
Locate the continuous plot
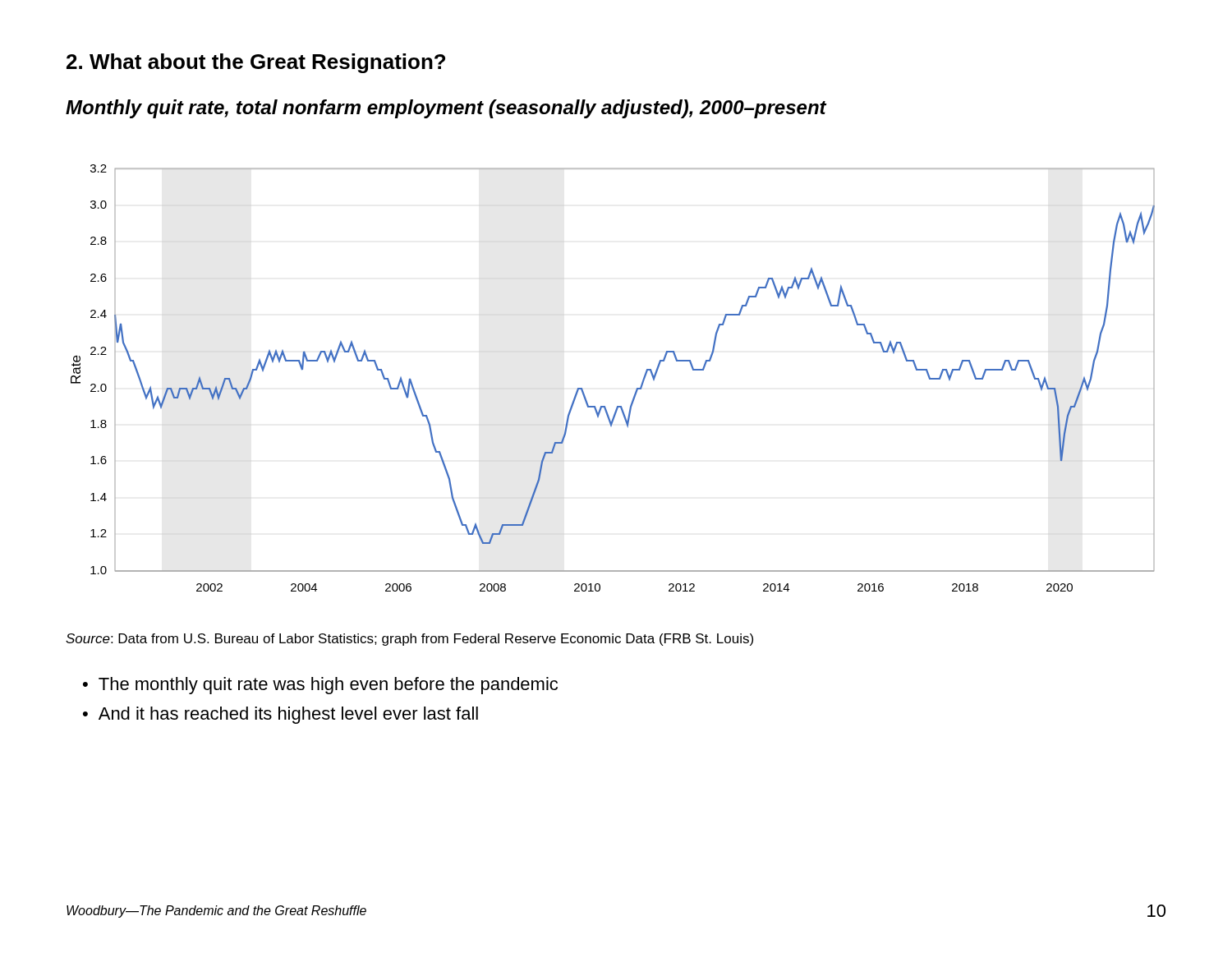(616, 390)
